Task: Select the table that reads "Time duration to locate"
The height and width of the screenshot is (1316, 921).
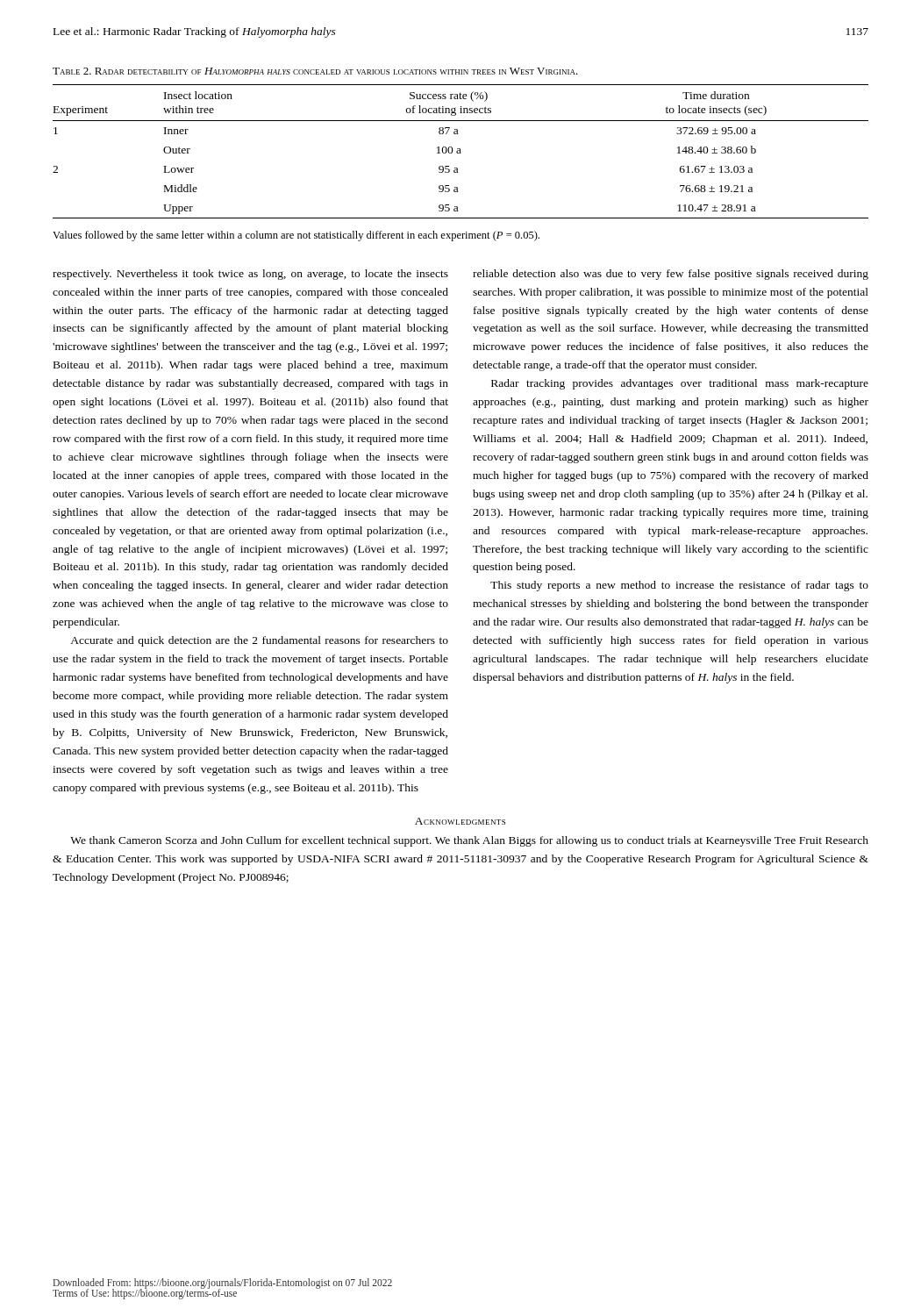Action: point(460,154)
